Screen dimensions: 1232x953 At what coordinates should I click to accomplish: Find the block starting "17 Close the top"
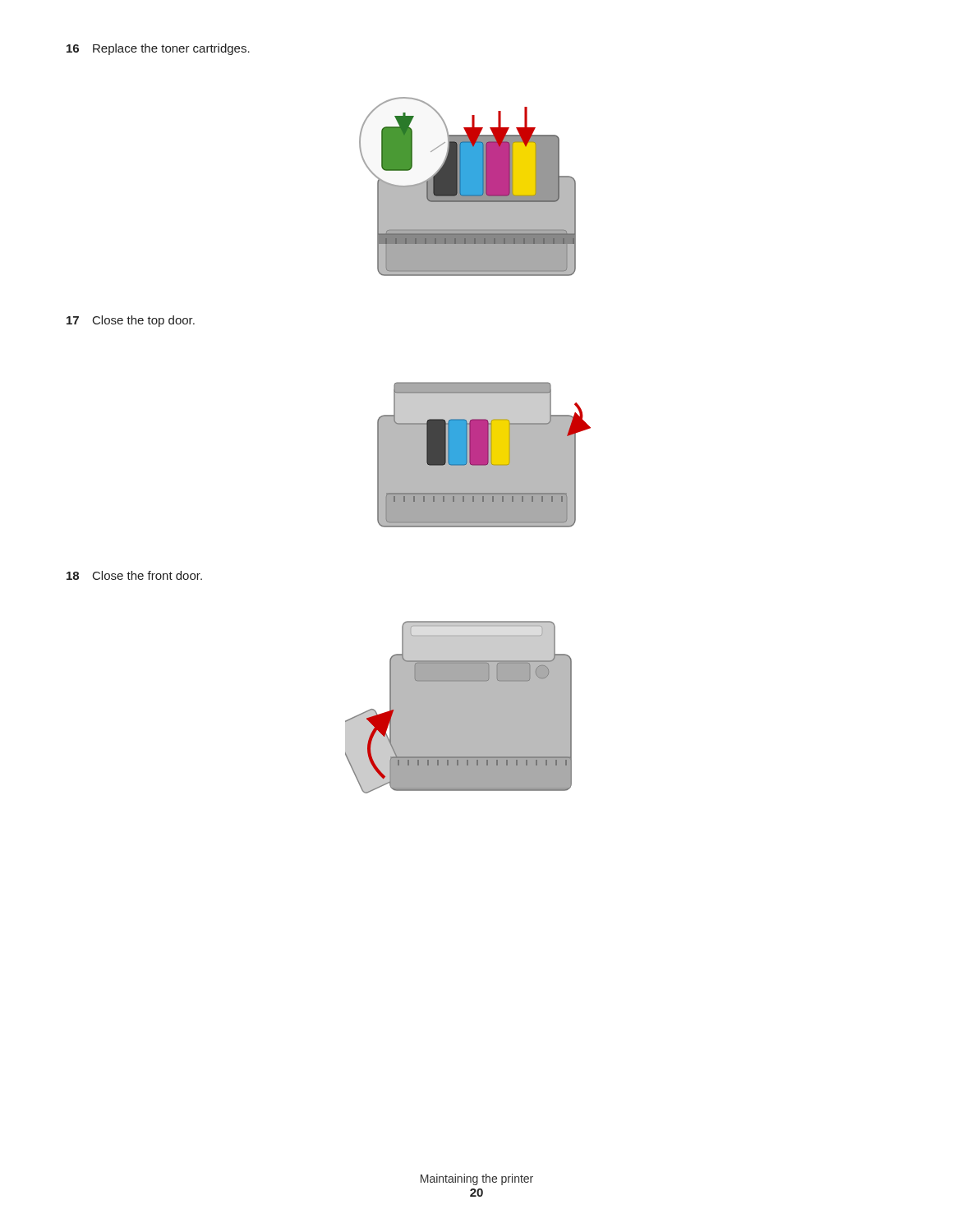pyautogui.click(x=131, y=320)
